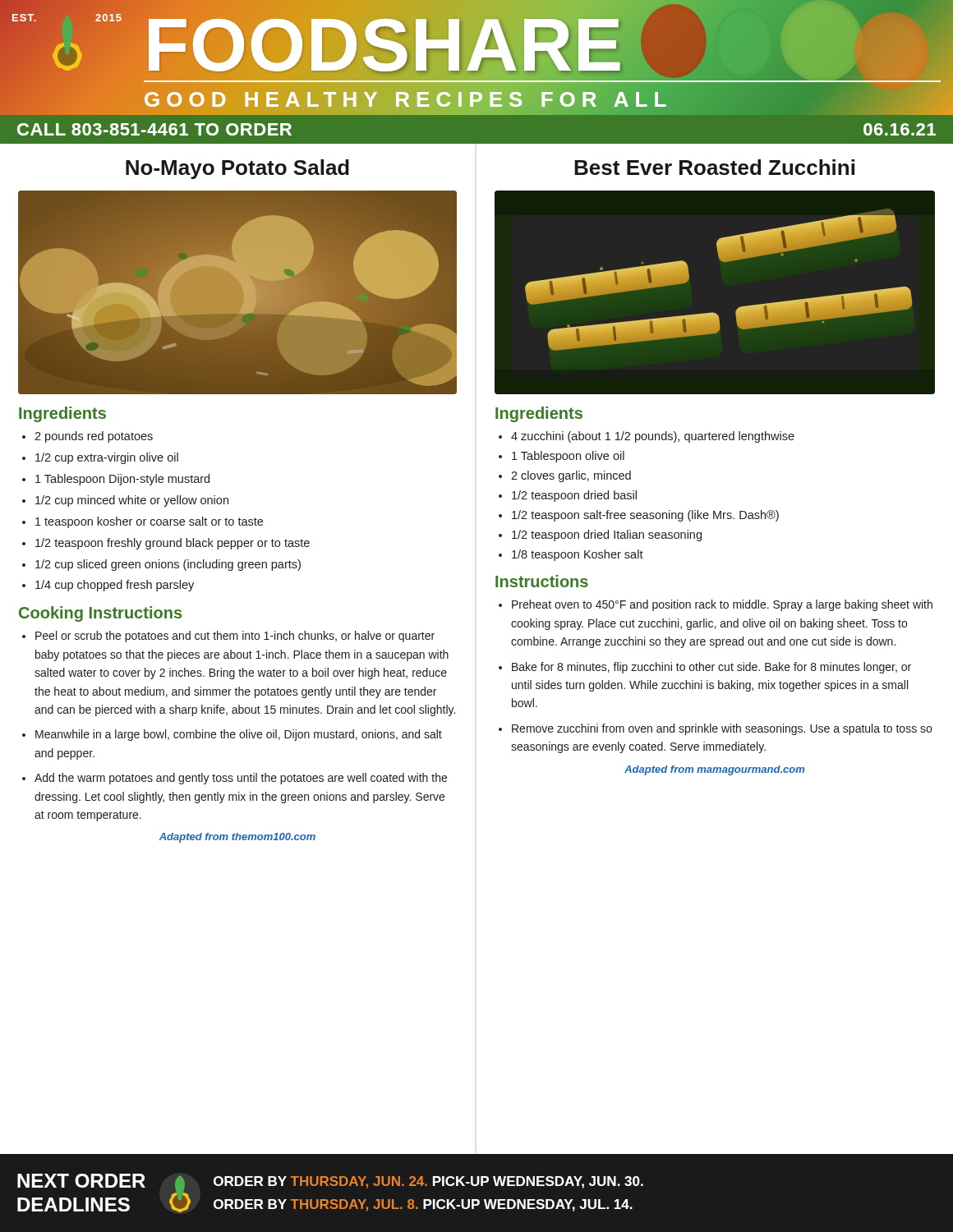The height and width of the screenshot is (1232, 953).
Task: Locate the list item with the text "1/4 cup chopped fresh parsley"
Action: click(114, 585)
